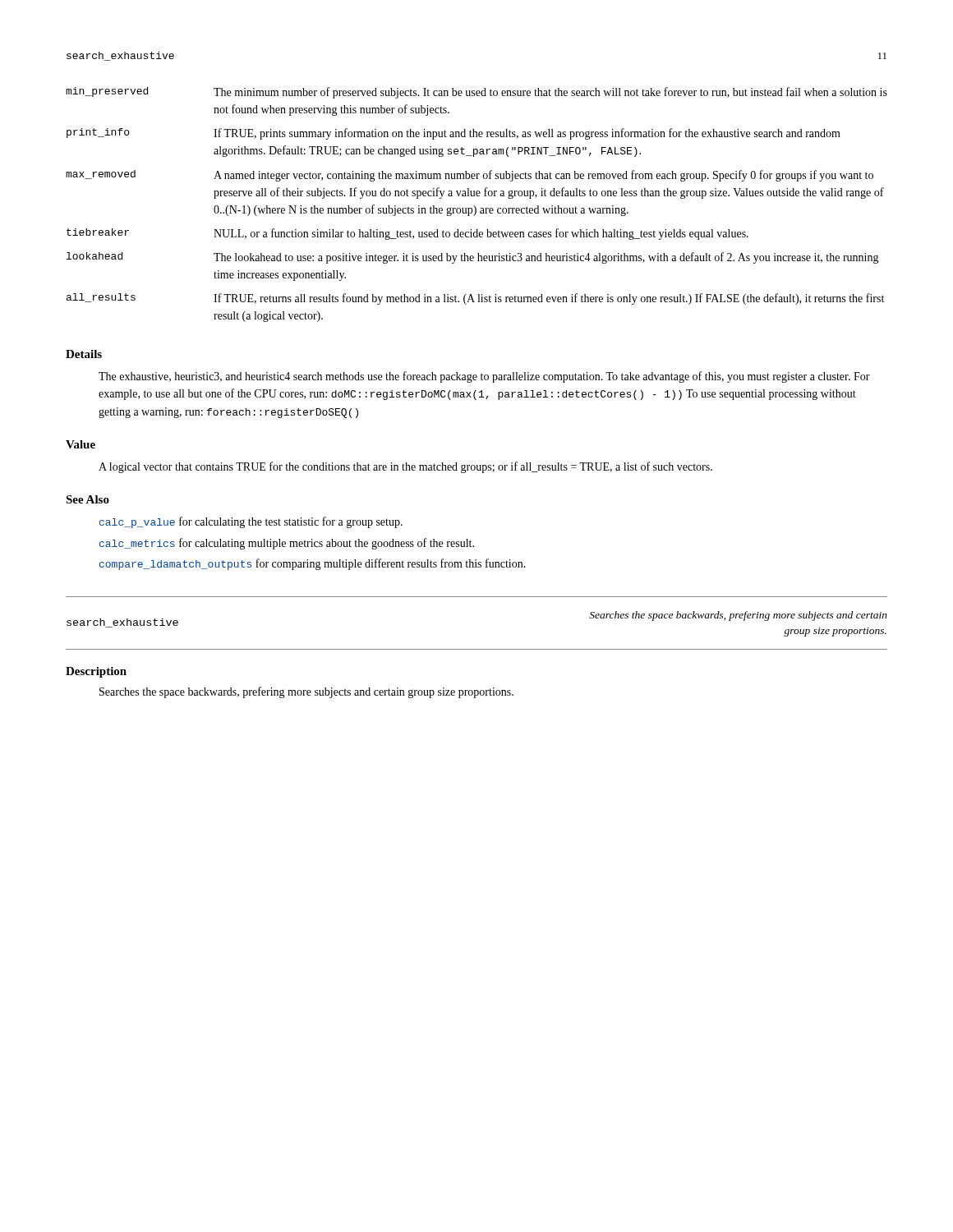Find the list item that reads "max_removed A named"
The image size is (953, 1232).
[476, 192]
